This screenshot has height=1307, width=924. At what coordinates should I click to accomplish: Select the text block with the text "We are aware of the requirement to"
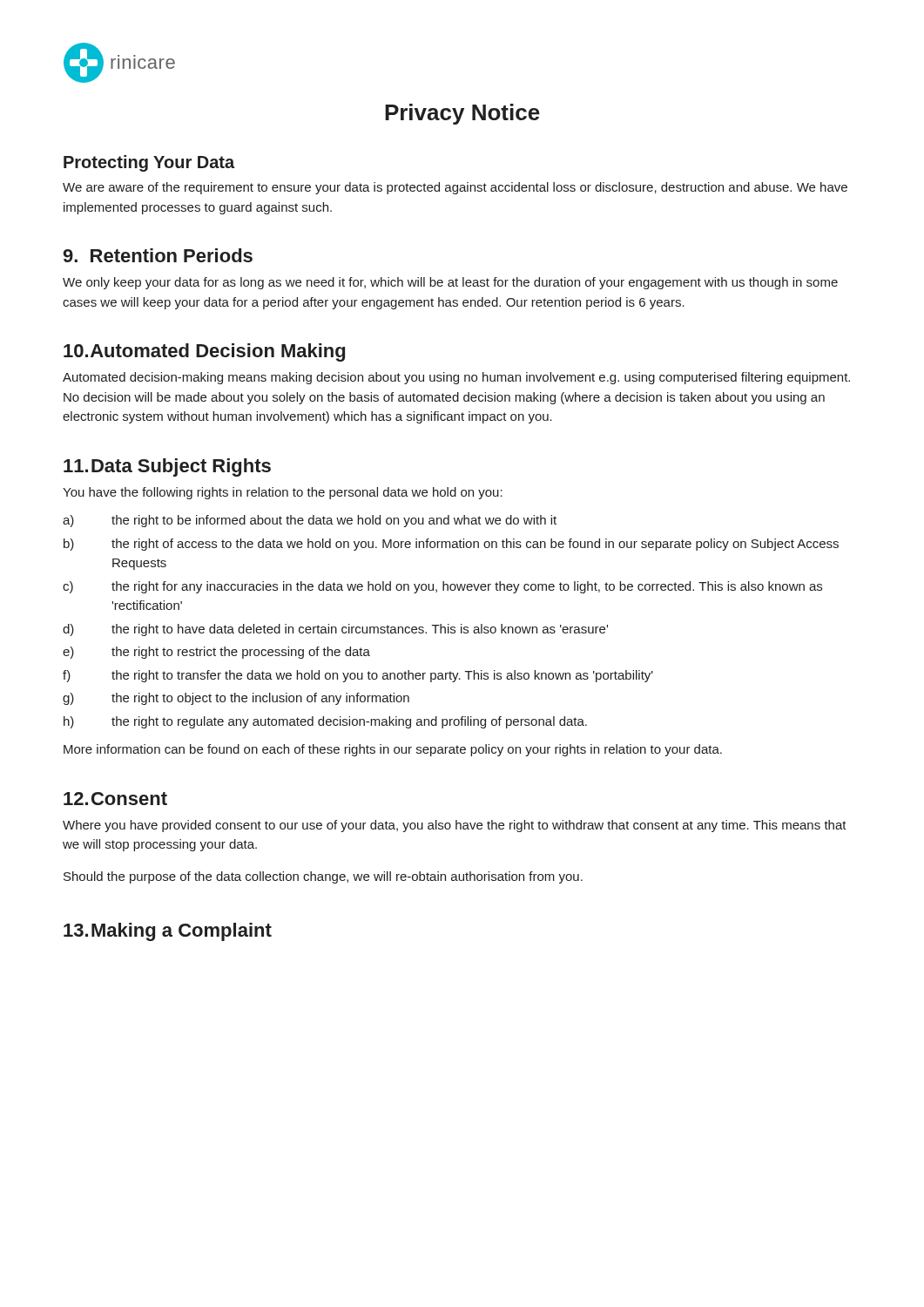(455, 197)
